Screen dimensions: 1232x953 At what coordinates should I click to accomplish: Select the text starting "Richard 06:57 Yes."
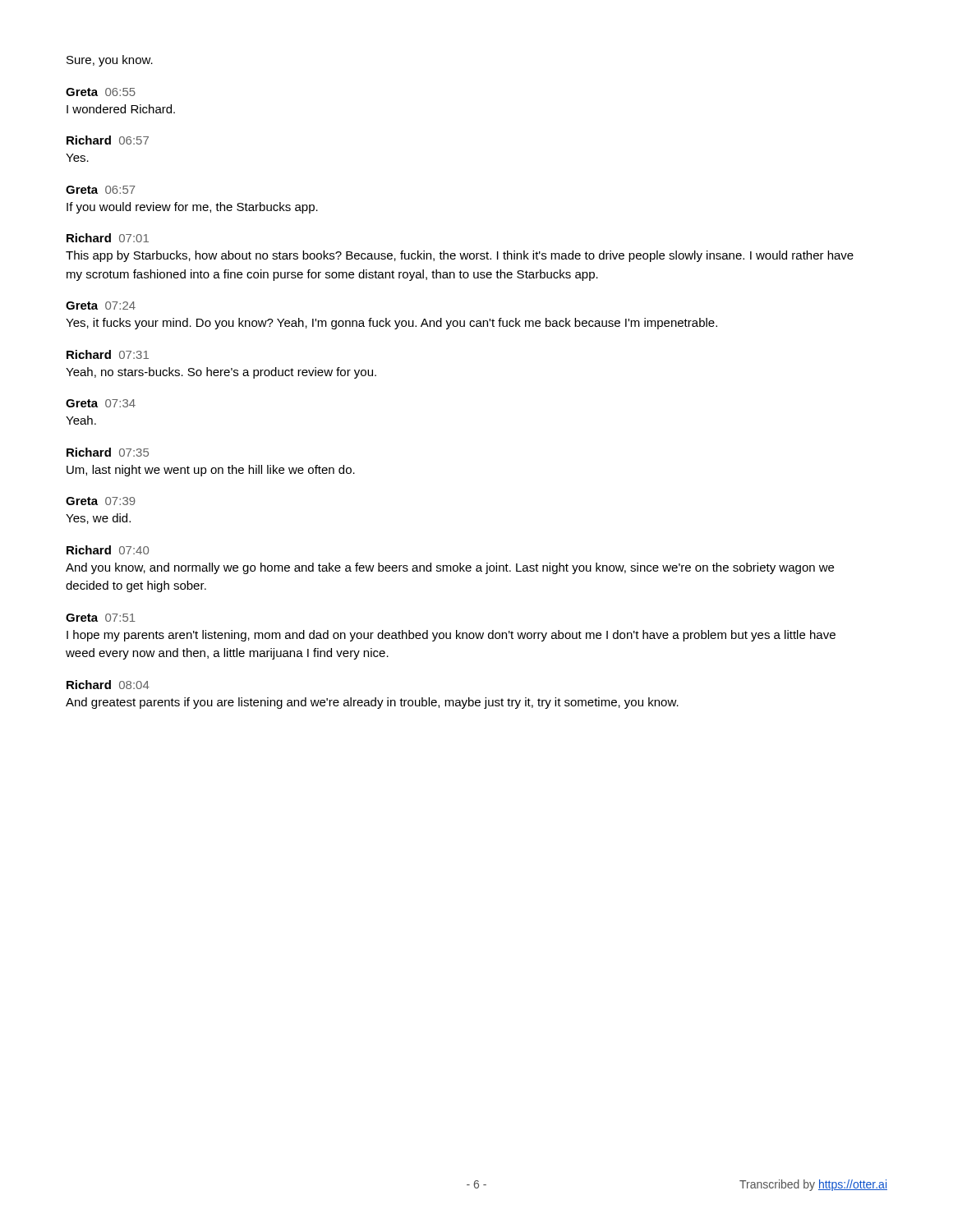coord(108,140)
